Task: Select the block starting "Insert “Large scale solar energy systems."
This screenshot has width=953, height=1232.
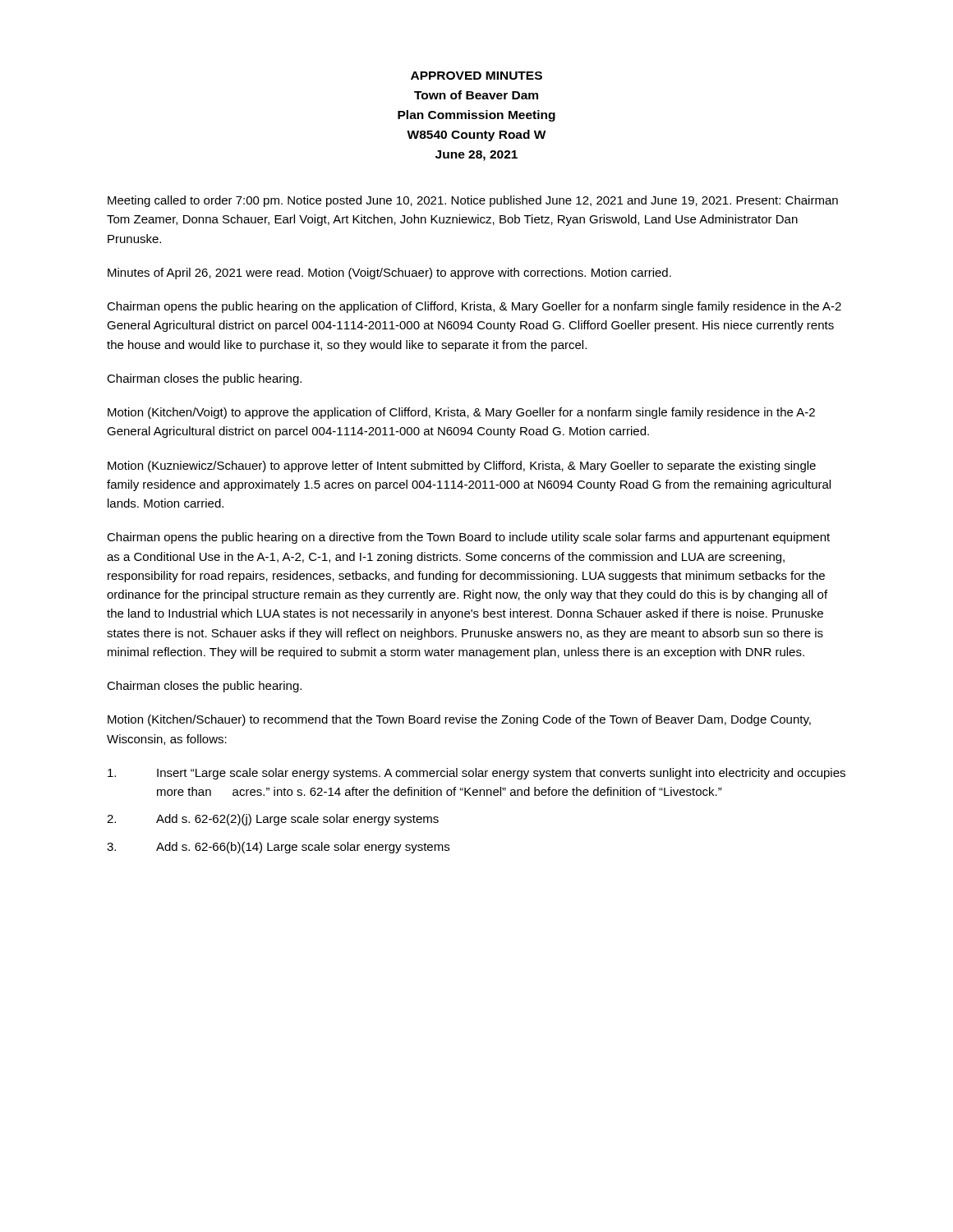Action: point(476,782)
